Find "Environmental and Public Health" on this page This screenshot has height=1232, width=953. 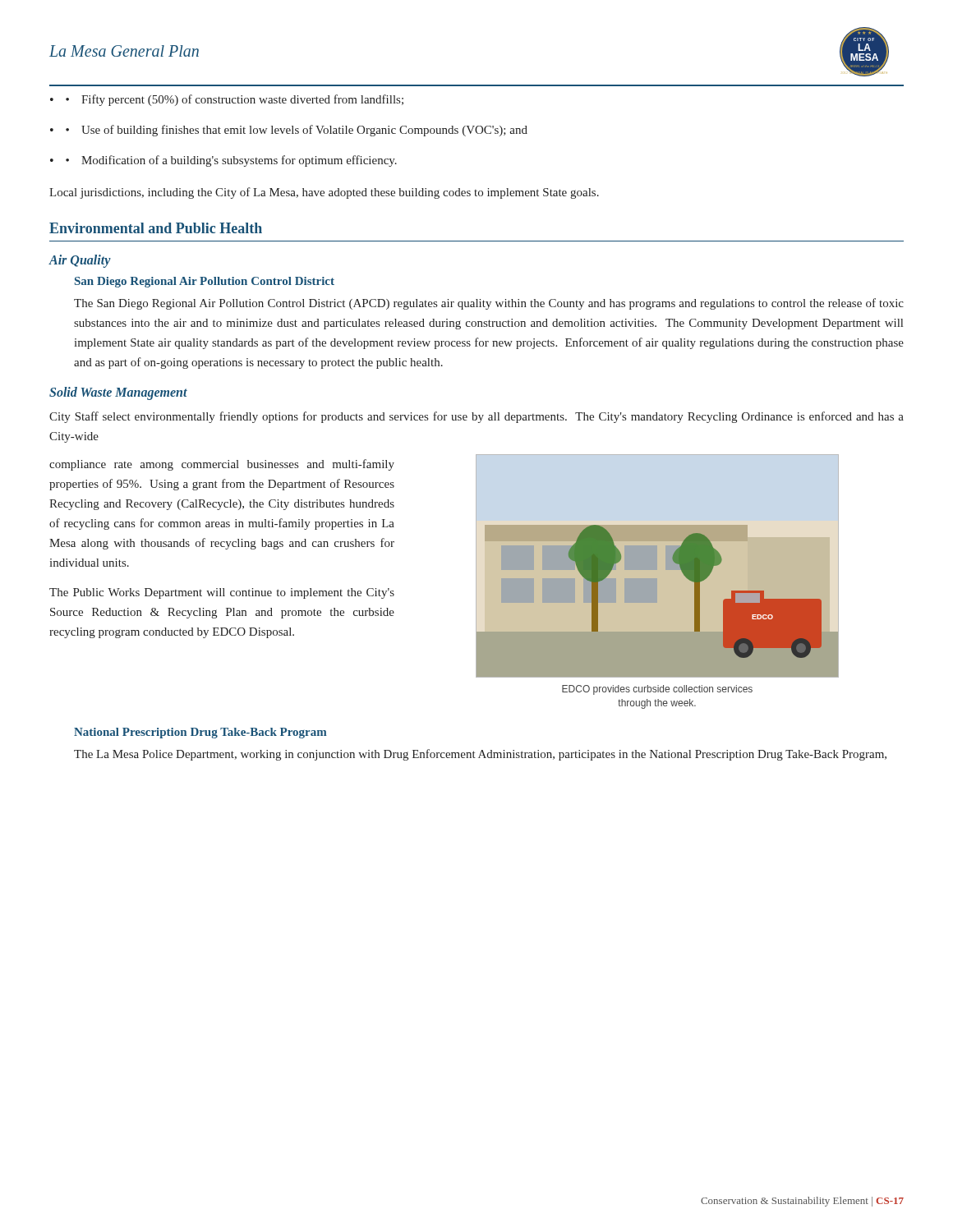coord(156,229)
